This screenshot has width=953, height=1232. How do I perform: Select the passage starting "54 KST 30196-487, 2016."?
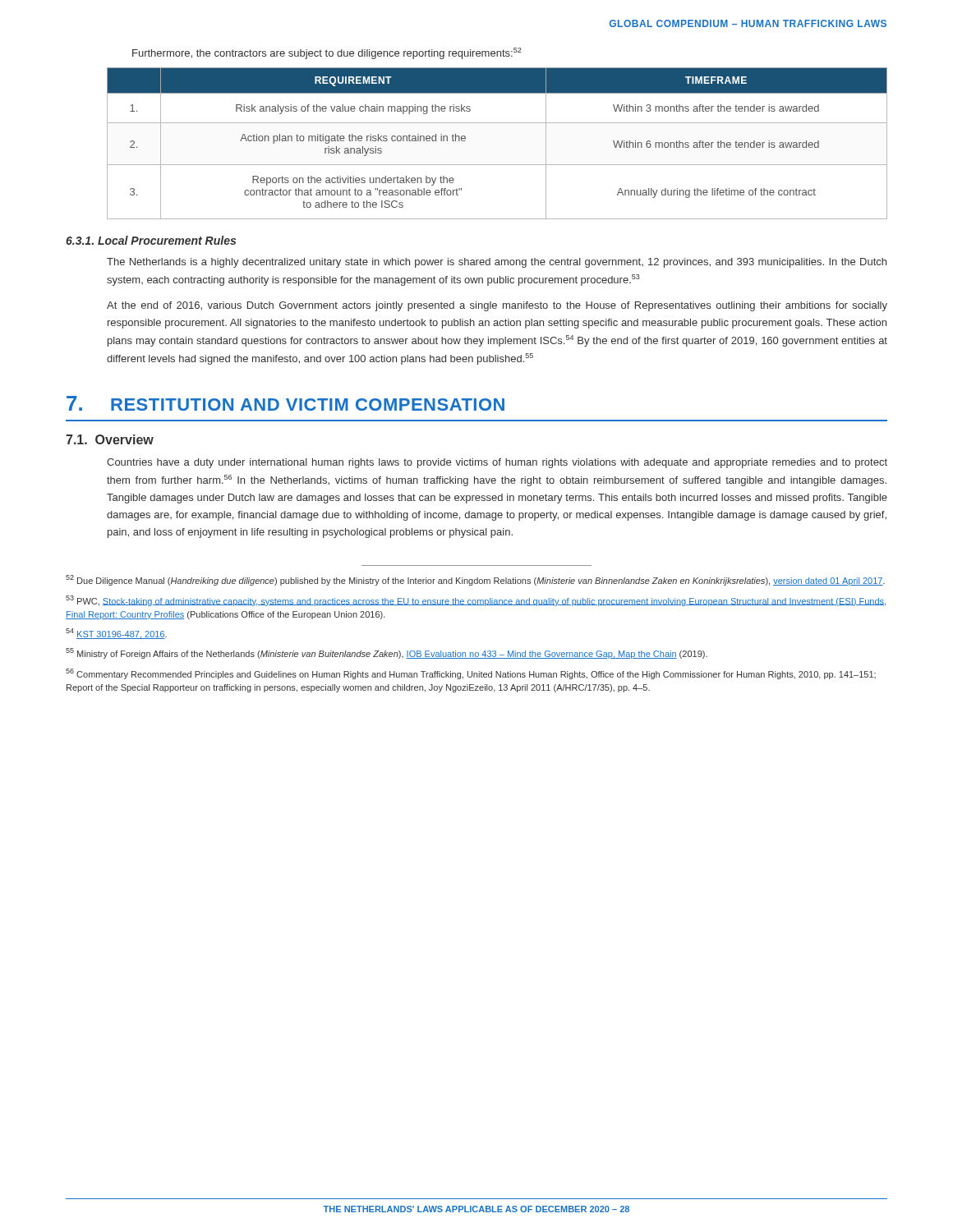pyautogui.click(x=117, y=633)
